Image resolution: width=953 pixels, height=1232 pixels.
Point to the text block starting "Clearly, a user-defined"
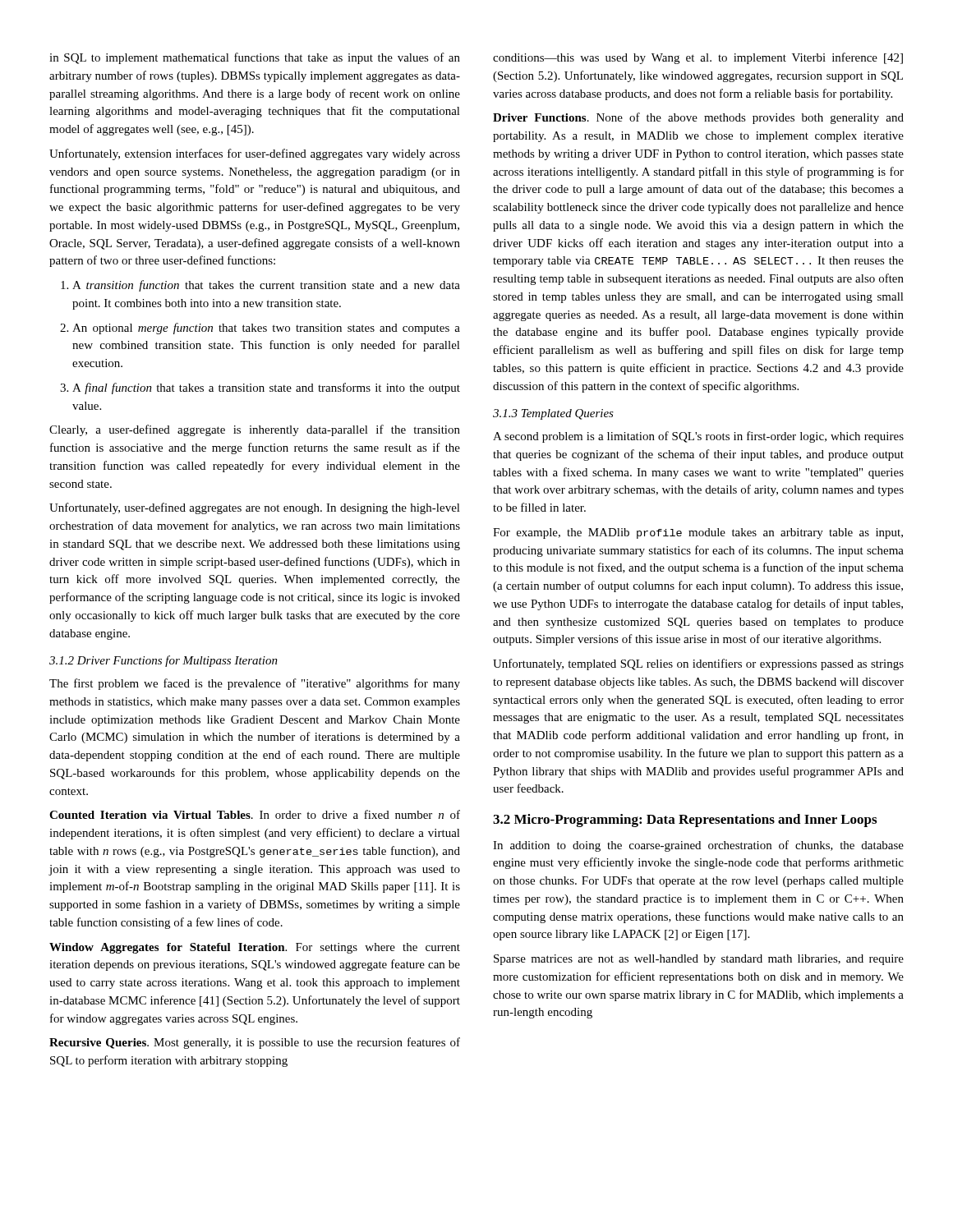click(x=255, y=457)
